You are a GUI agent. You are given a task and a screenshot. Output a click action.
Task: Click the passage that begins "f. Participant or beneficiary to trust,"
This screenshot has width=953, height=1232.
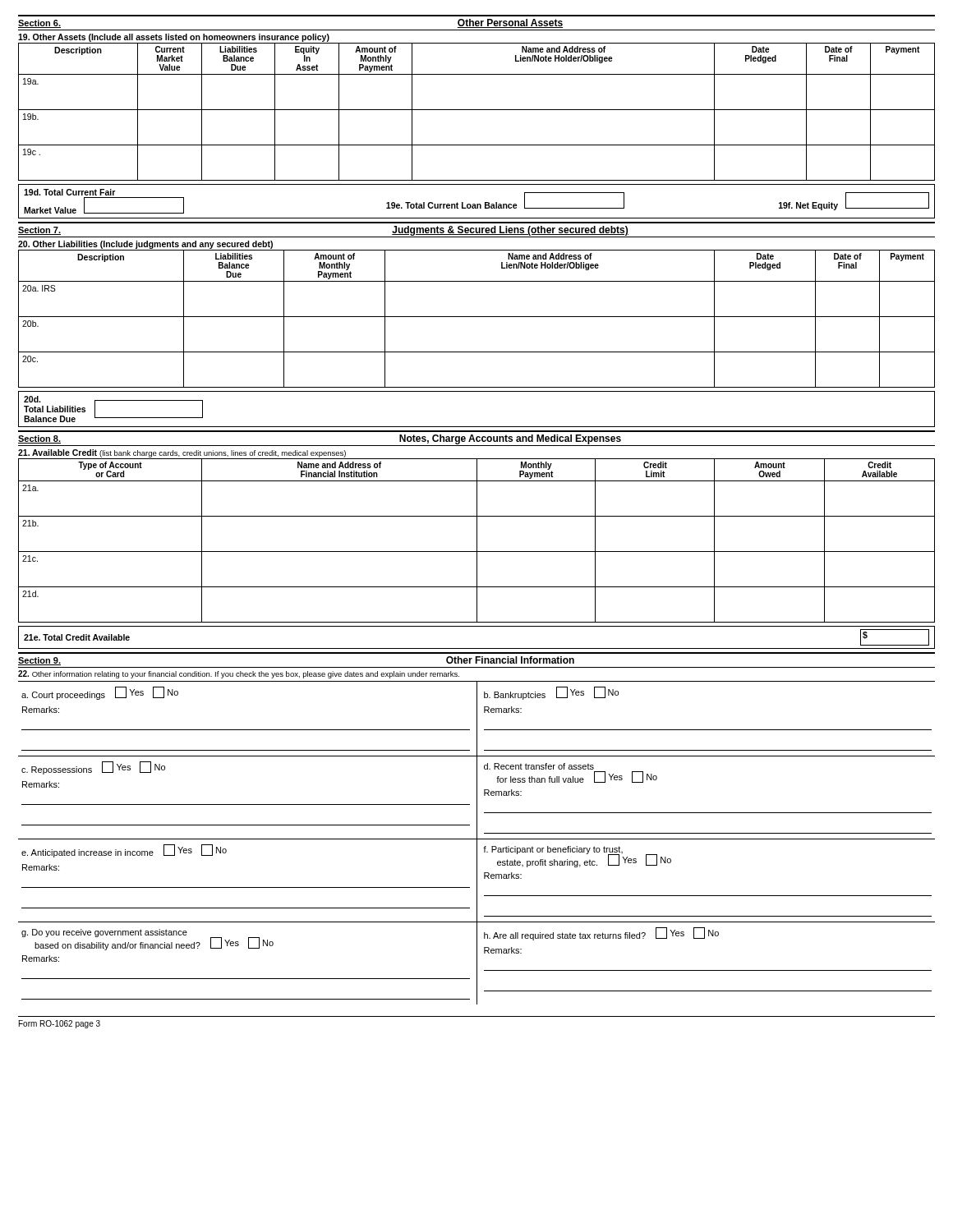coord(577,857)
